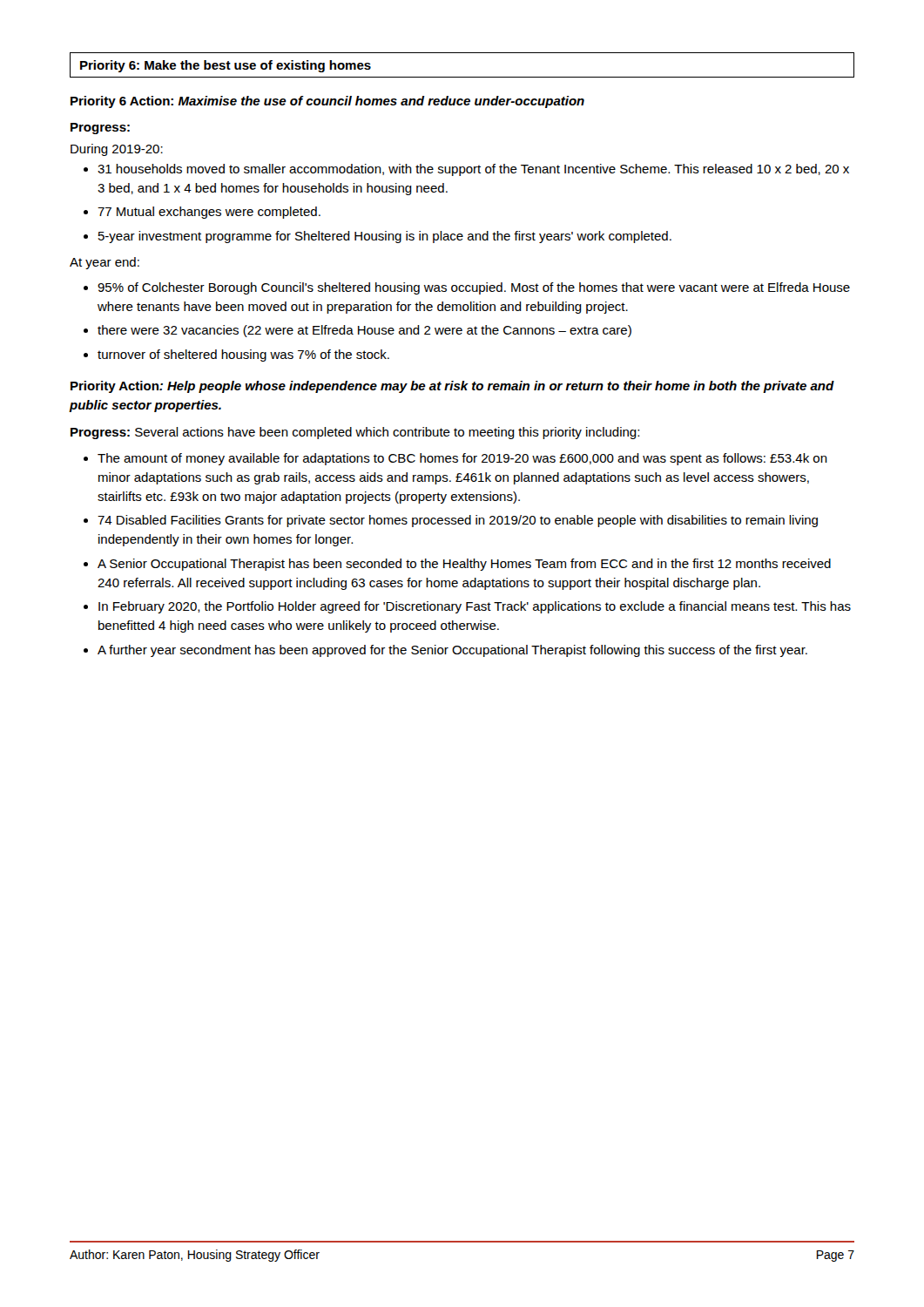Point to the block beginning "The amount of money available for adaptations to"
The image size is (924, 1307).
(x=462, y=477)
